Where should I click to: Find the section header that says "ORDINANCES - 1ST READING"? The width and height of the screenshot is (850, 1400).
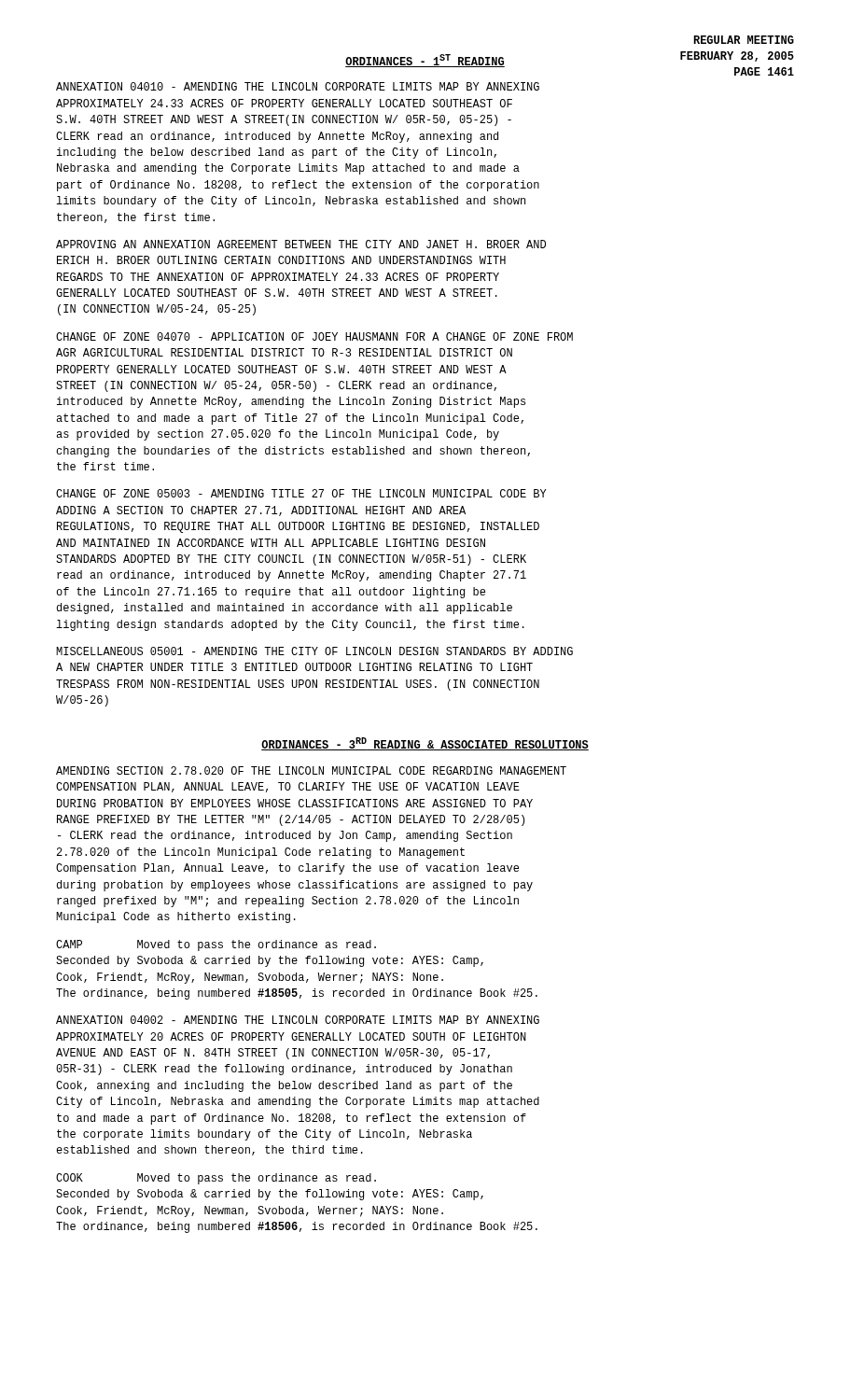click(x=425, y=61)
